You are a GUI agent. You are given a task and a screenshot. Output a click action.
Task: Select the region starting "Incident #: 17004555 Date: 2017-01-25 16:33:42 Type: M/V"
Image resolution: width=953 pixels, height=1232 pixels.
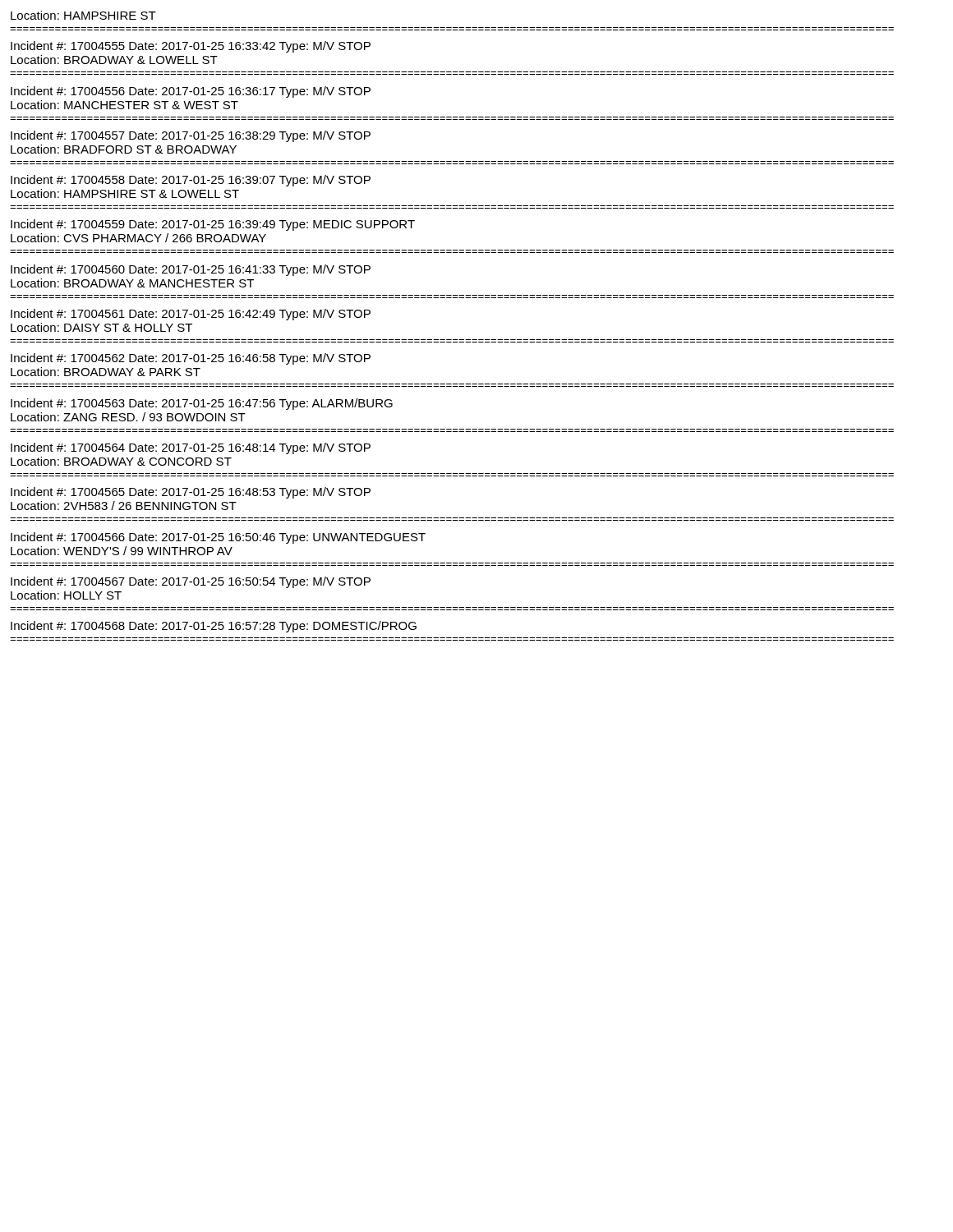point(191,47)
